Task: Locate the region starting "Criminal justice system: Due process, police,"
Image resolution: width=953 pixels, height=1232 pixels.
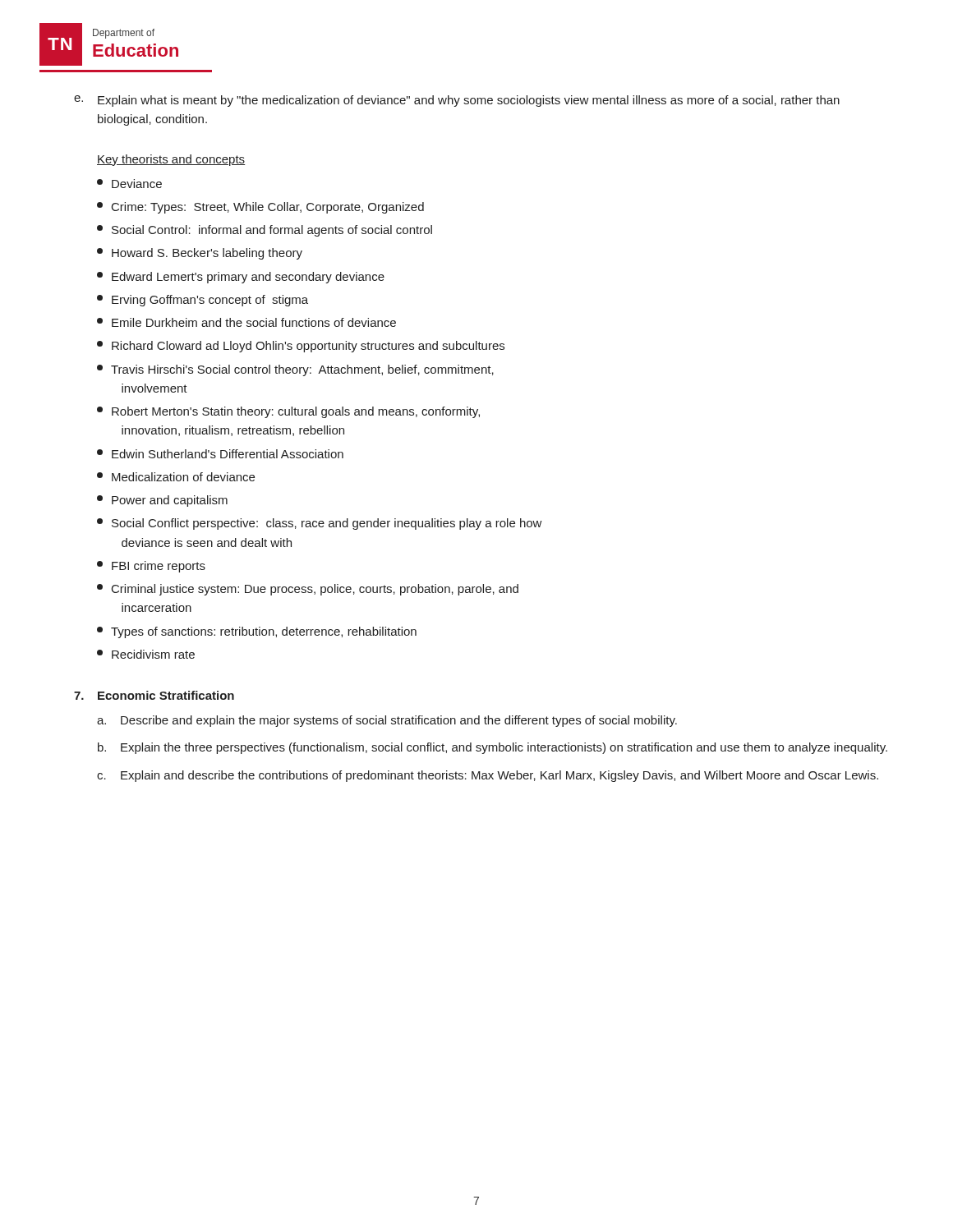Action: click(x=308, y=598)
